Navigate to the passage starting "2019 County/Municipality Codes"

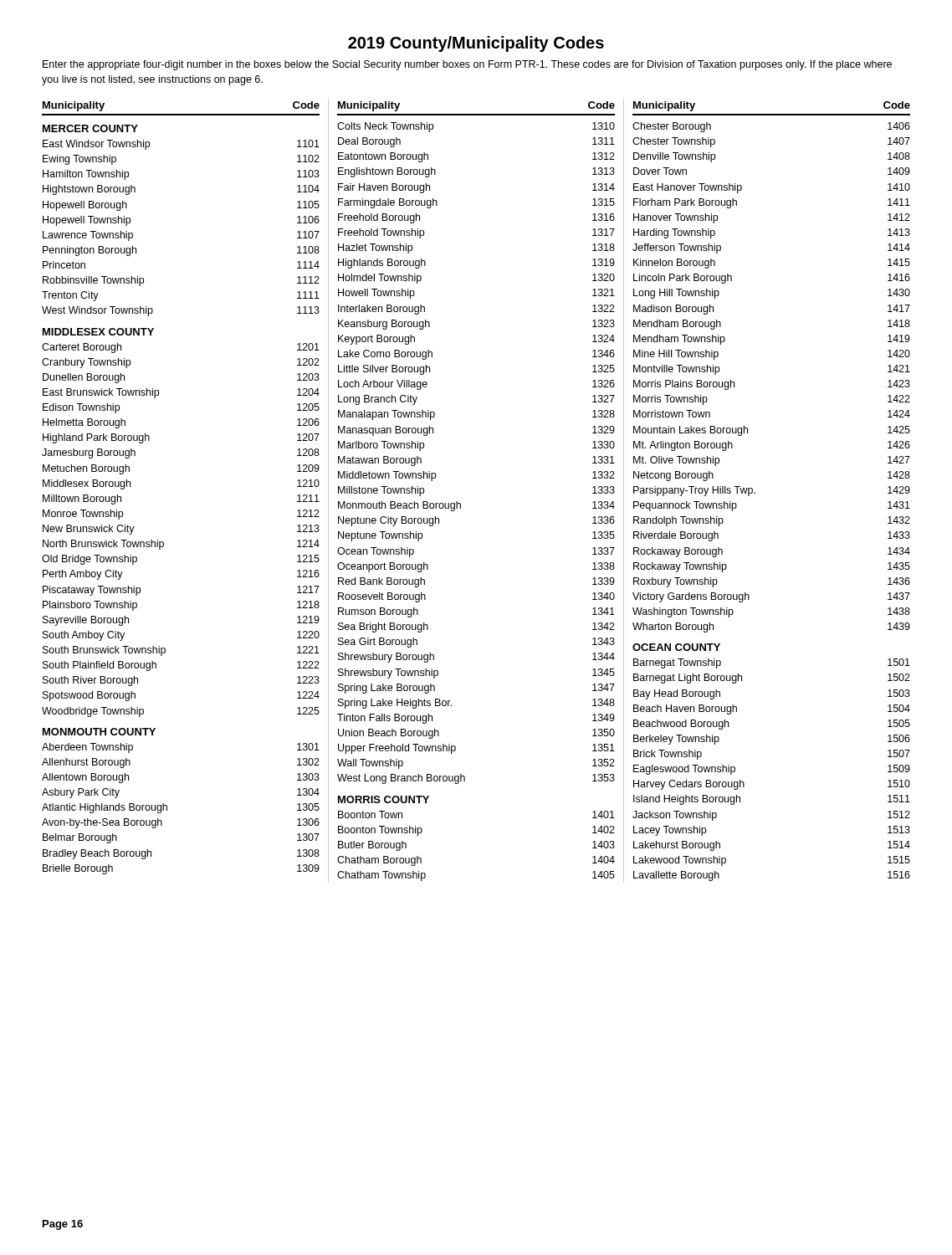pos(476,43)
